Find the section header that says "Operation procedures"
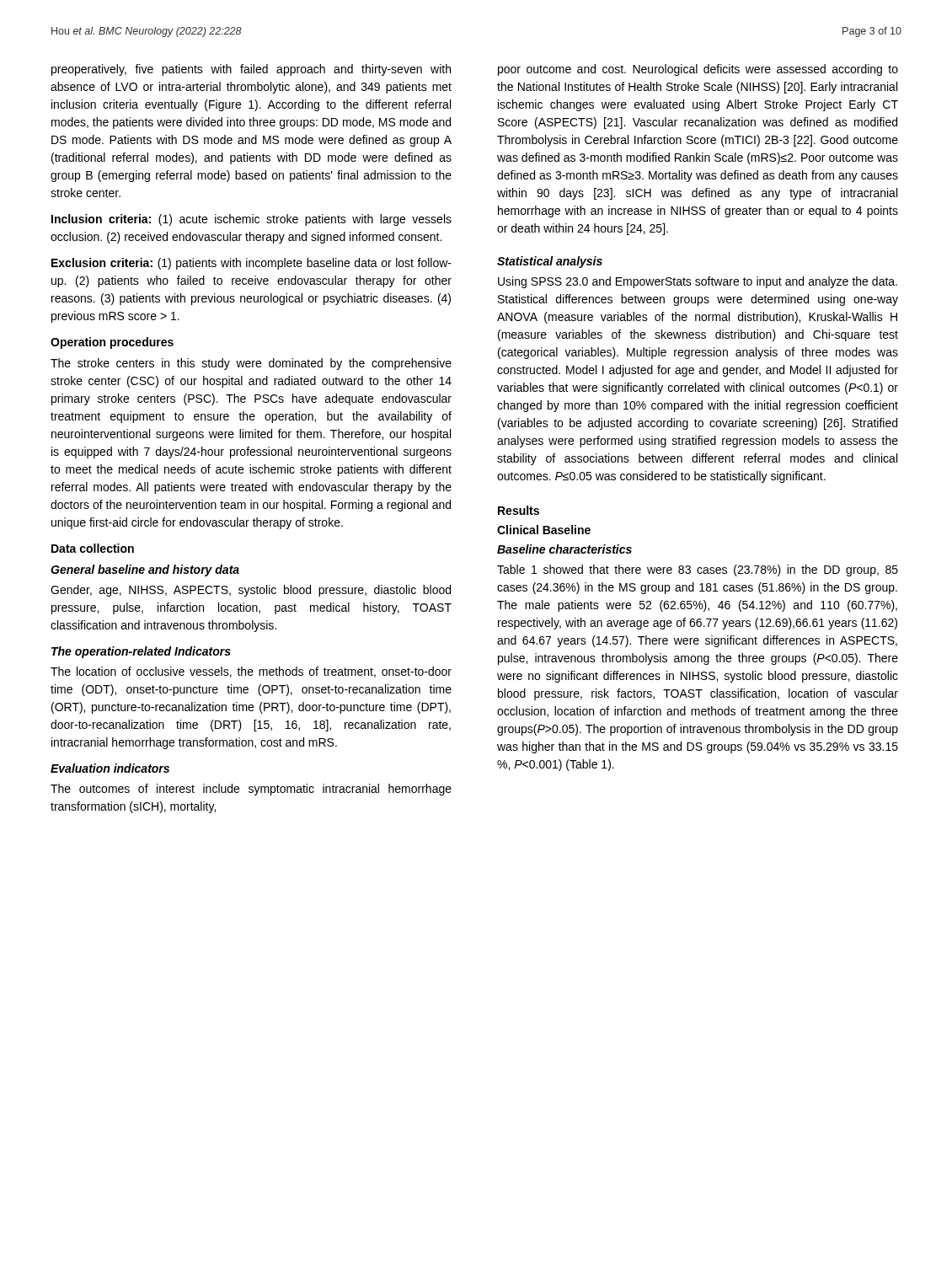 tap(112, 342)
